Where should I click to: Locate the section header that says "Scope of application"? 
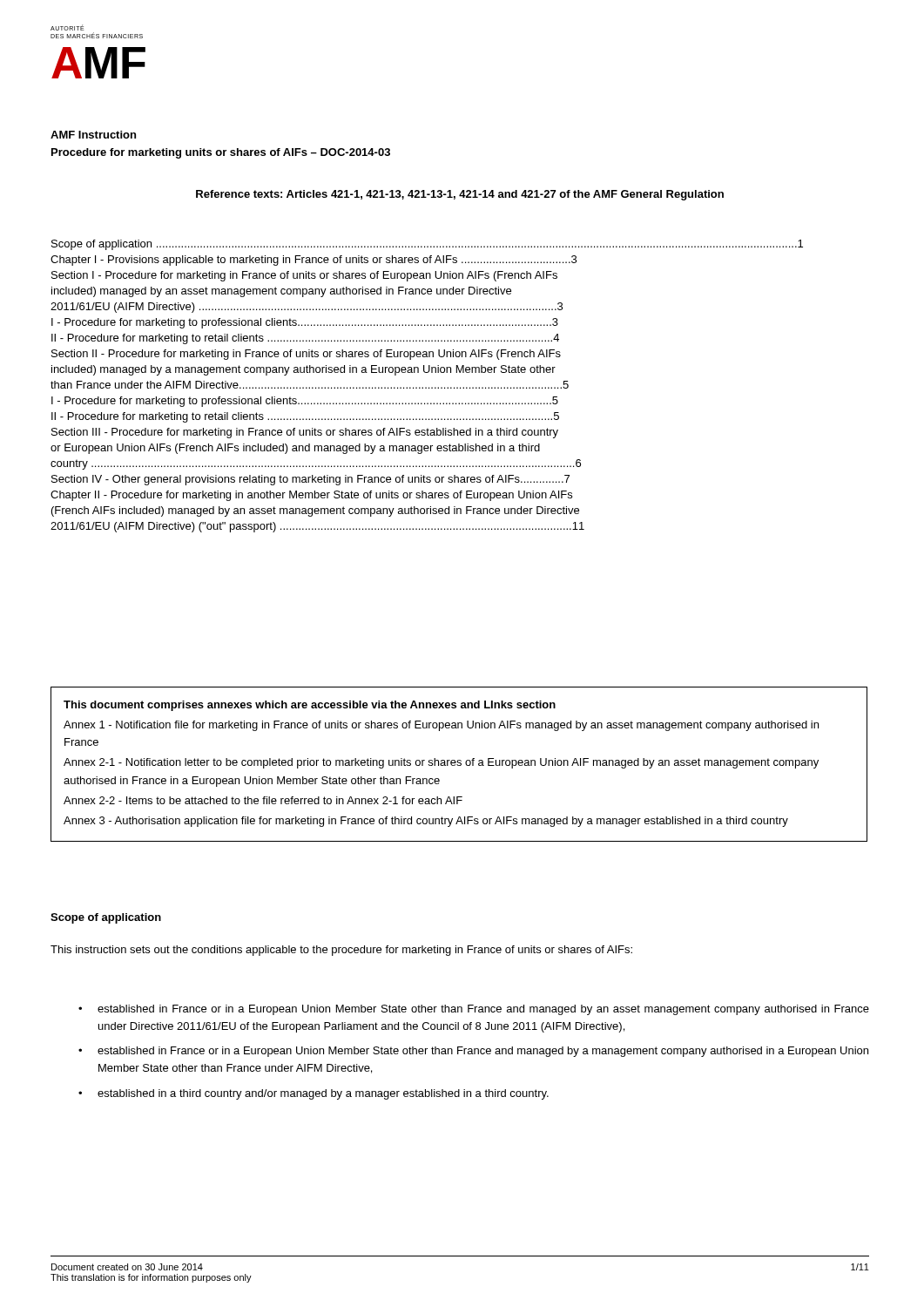[x=106, y=917]
